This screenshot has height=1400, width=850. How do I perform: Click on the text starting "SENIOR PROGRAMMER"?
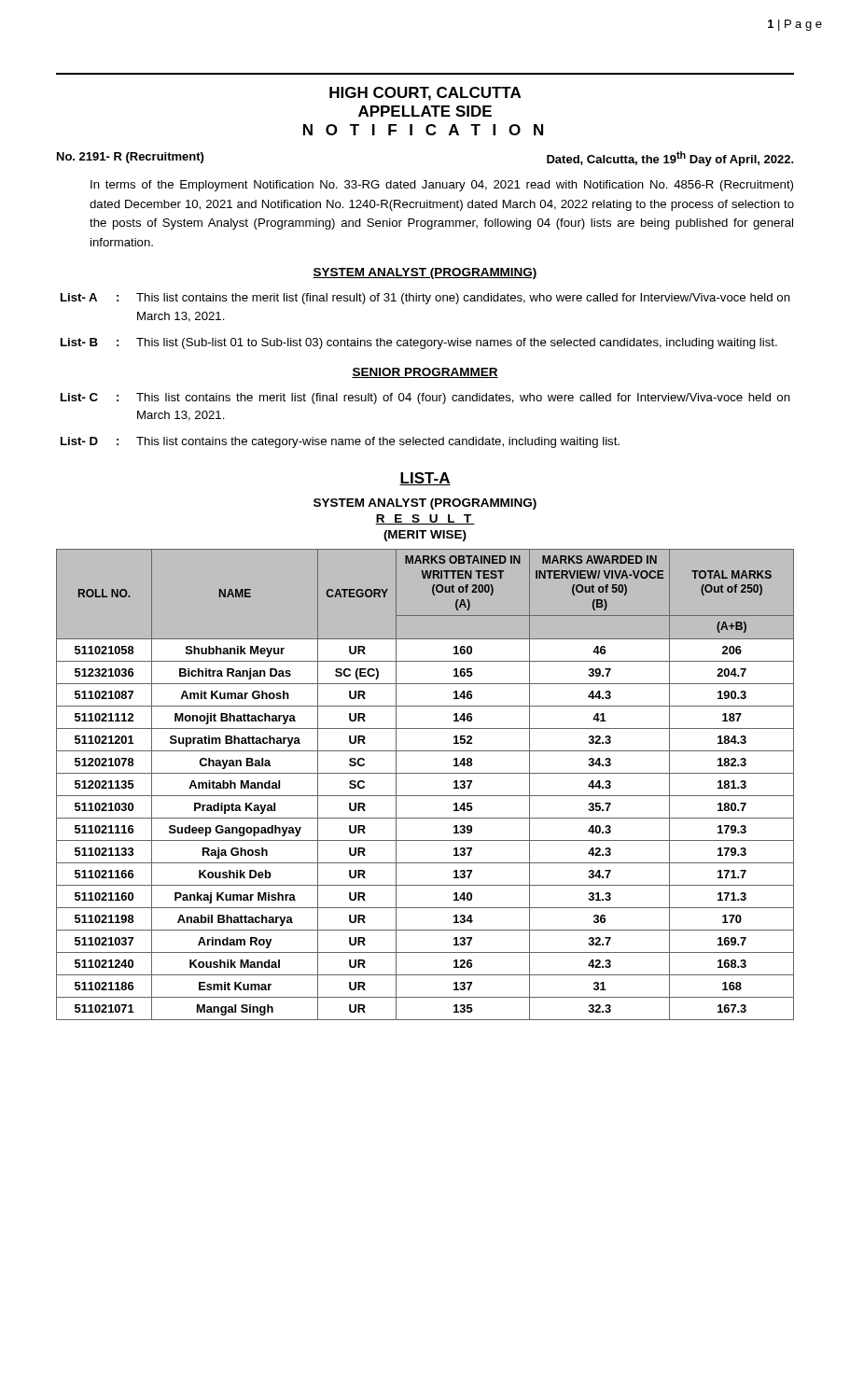pyautogui.click(x=425, y=372)
